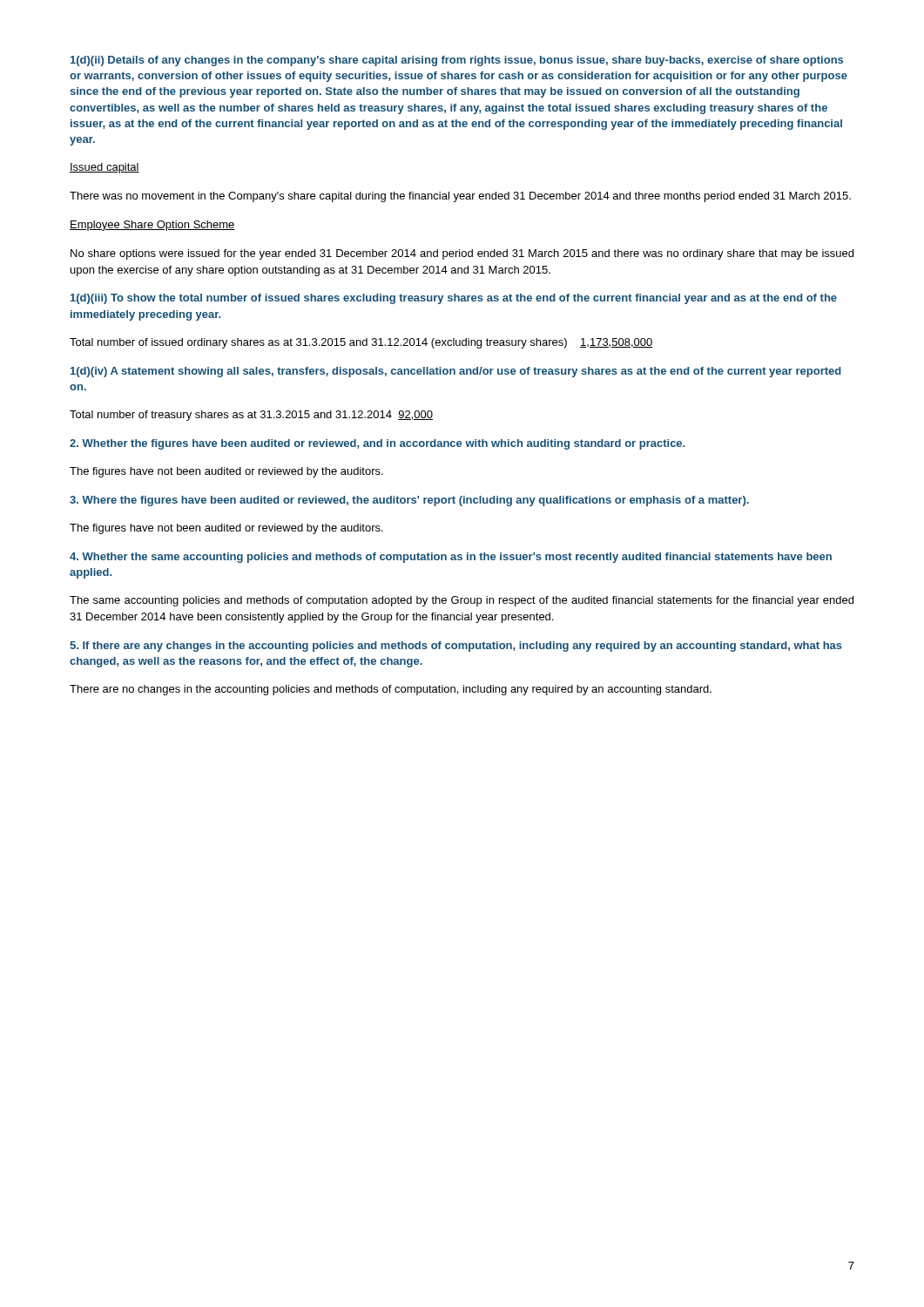The height and width of the screenshot is (1307, 924).
Task: Find the text containing "Issued capital"
Action: coord(104,167)
